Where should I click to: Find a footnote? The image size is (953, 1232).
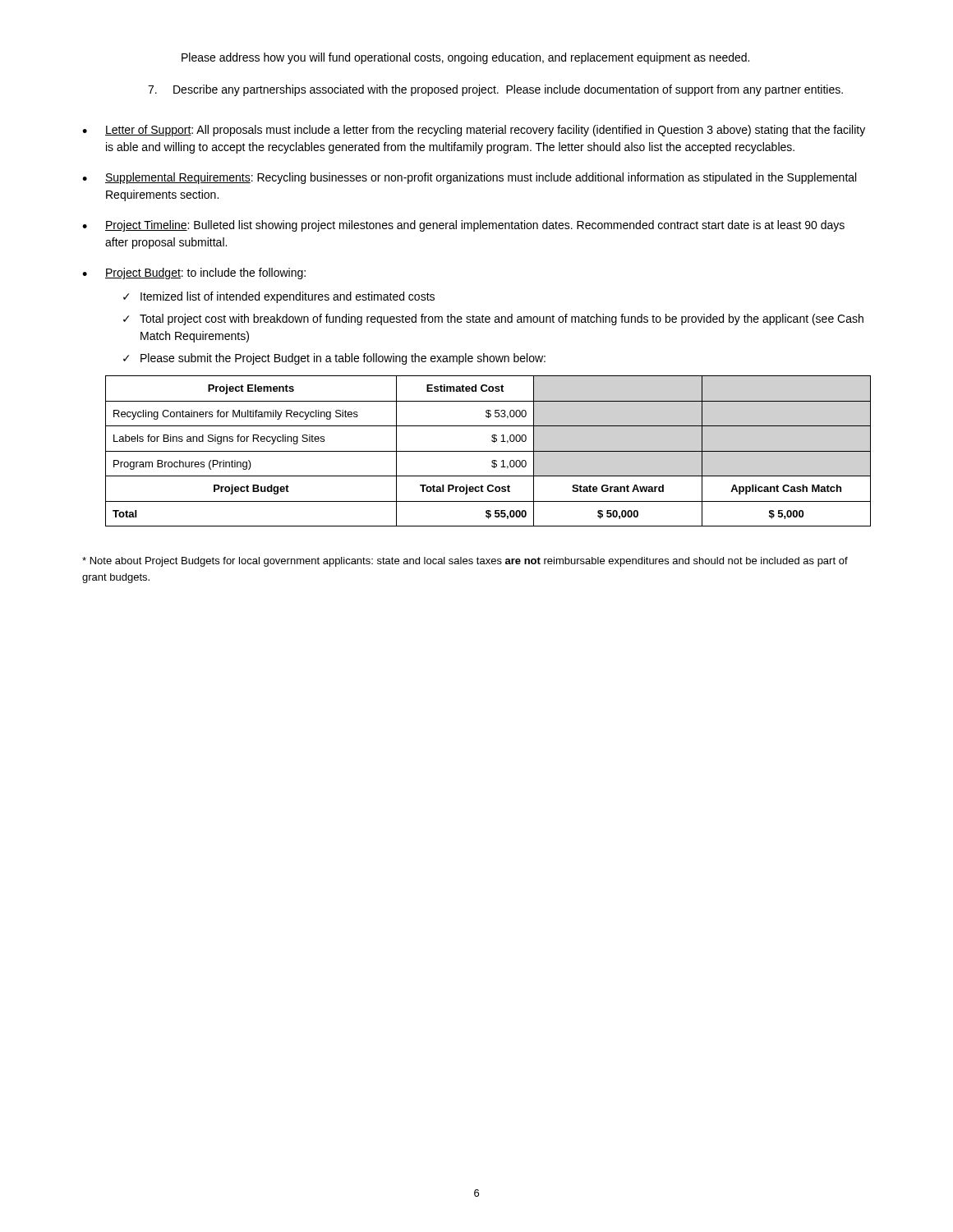point(465,569)
